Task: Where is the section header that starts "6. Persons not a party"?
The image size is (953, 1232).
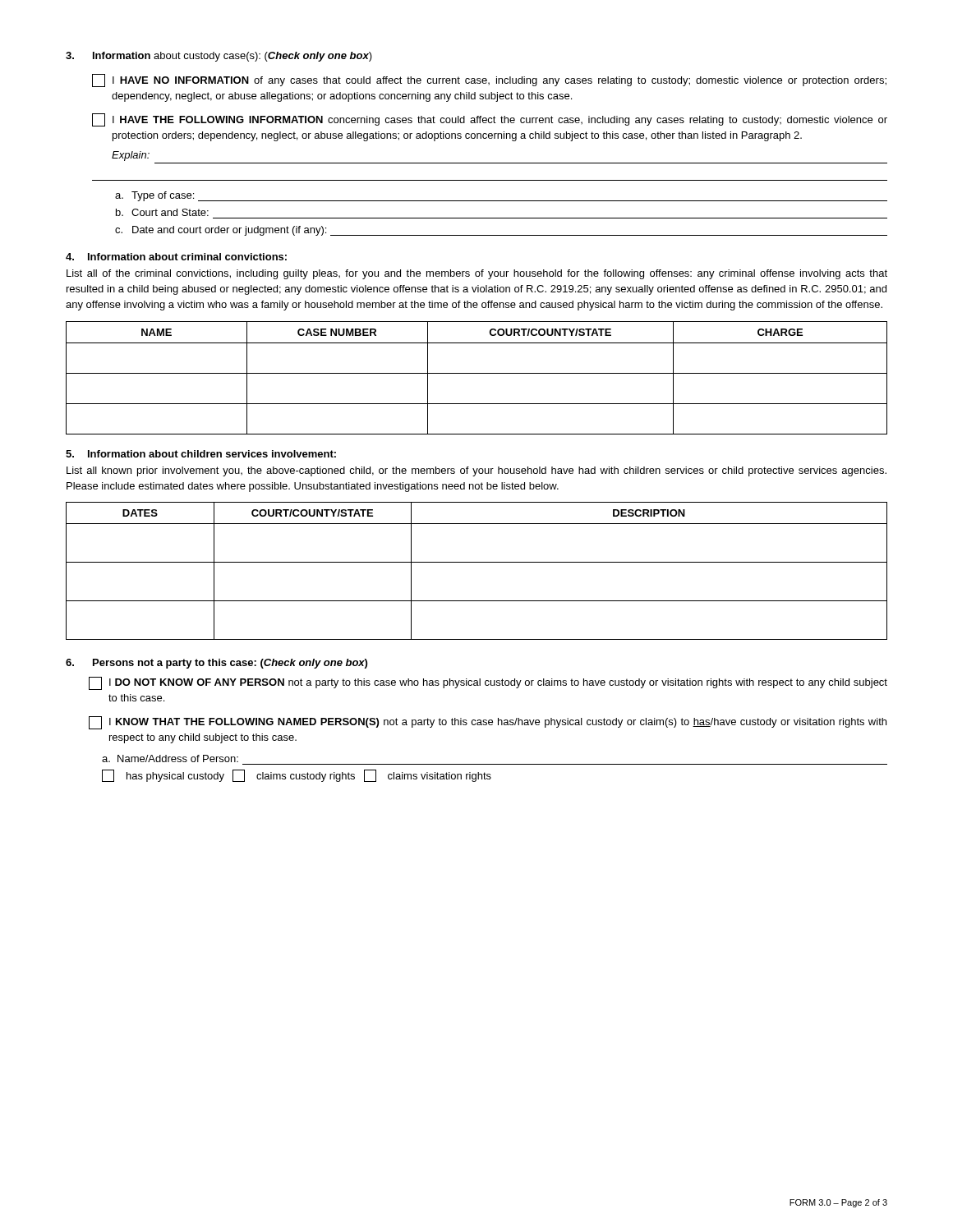Action: click(217, 663)
